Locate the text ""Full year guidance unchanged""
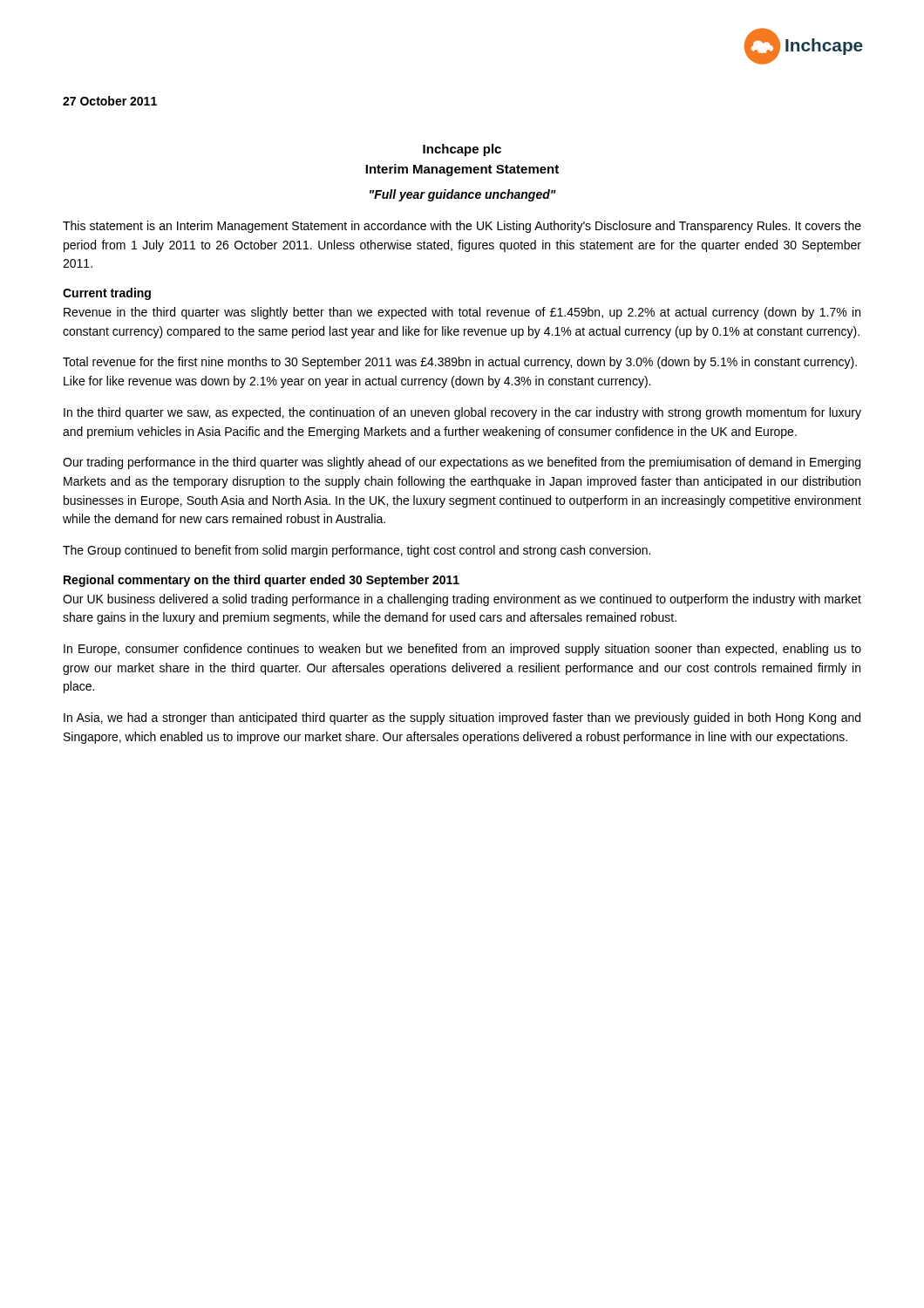 [462, 194]
